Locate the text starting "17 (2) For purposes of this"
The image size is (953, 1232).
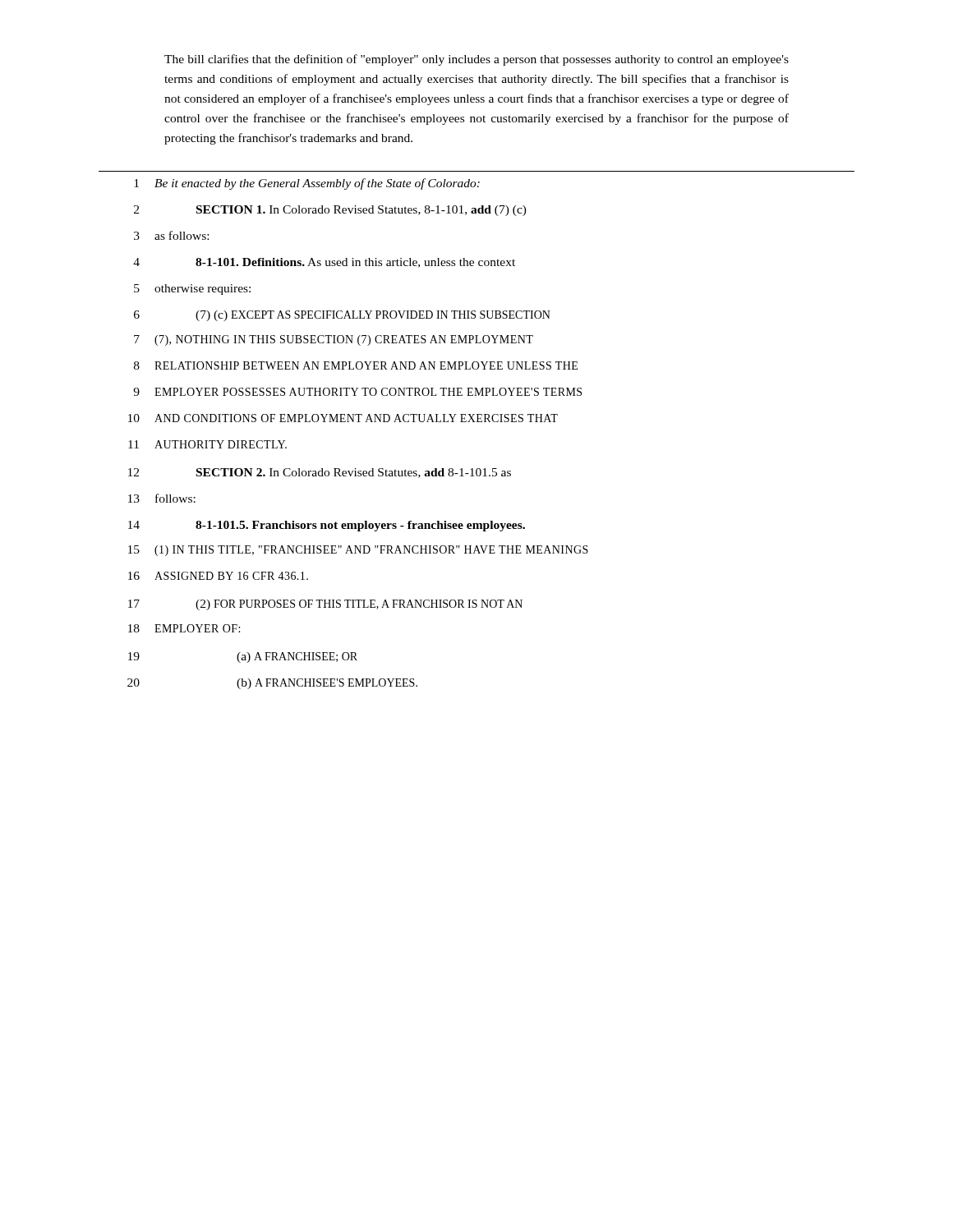pyautogui.click(x=476, y=603)
